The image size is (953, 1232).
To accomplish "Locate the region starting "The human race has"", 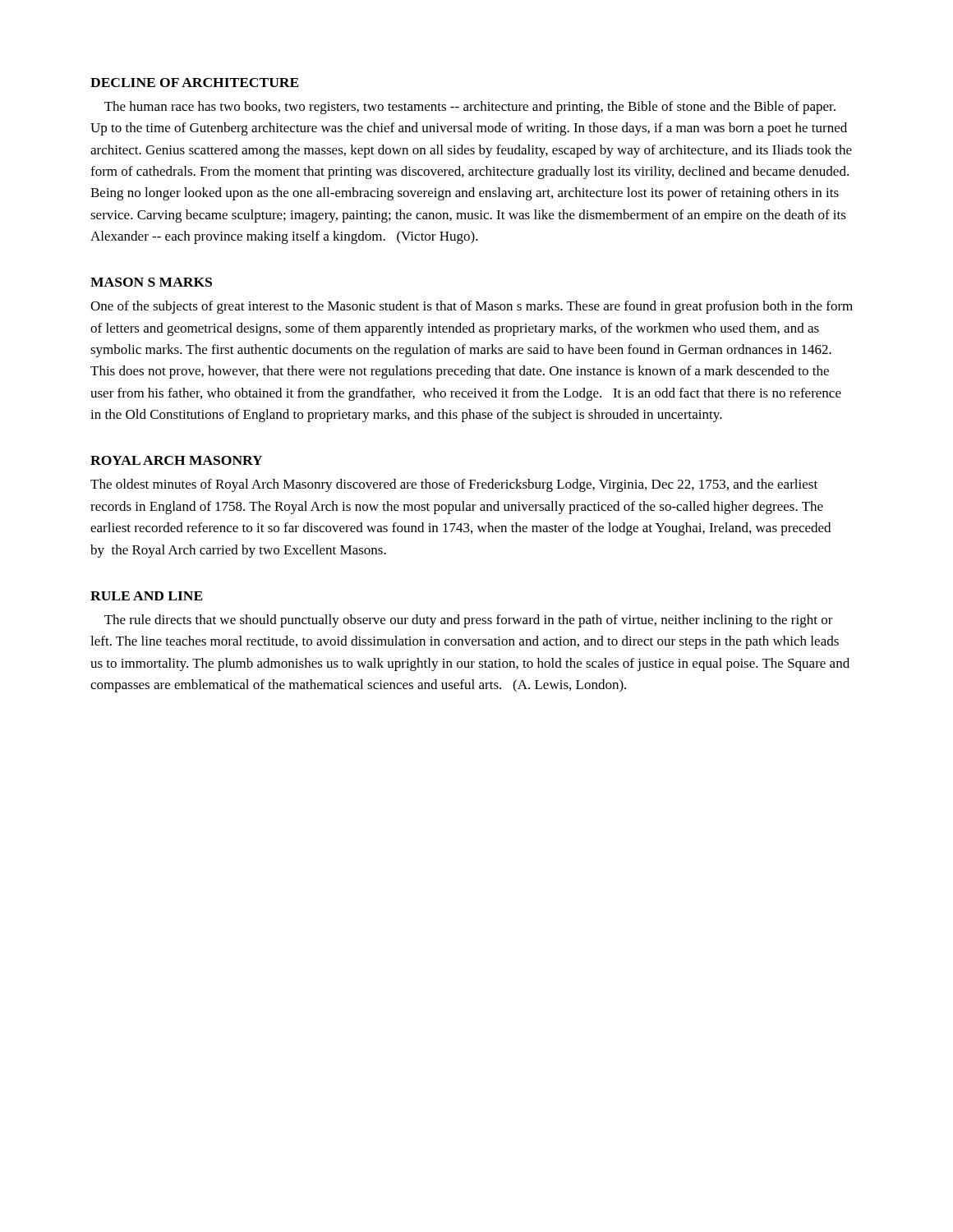I will (471, 171).
